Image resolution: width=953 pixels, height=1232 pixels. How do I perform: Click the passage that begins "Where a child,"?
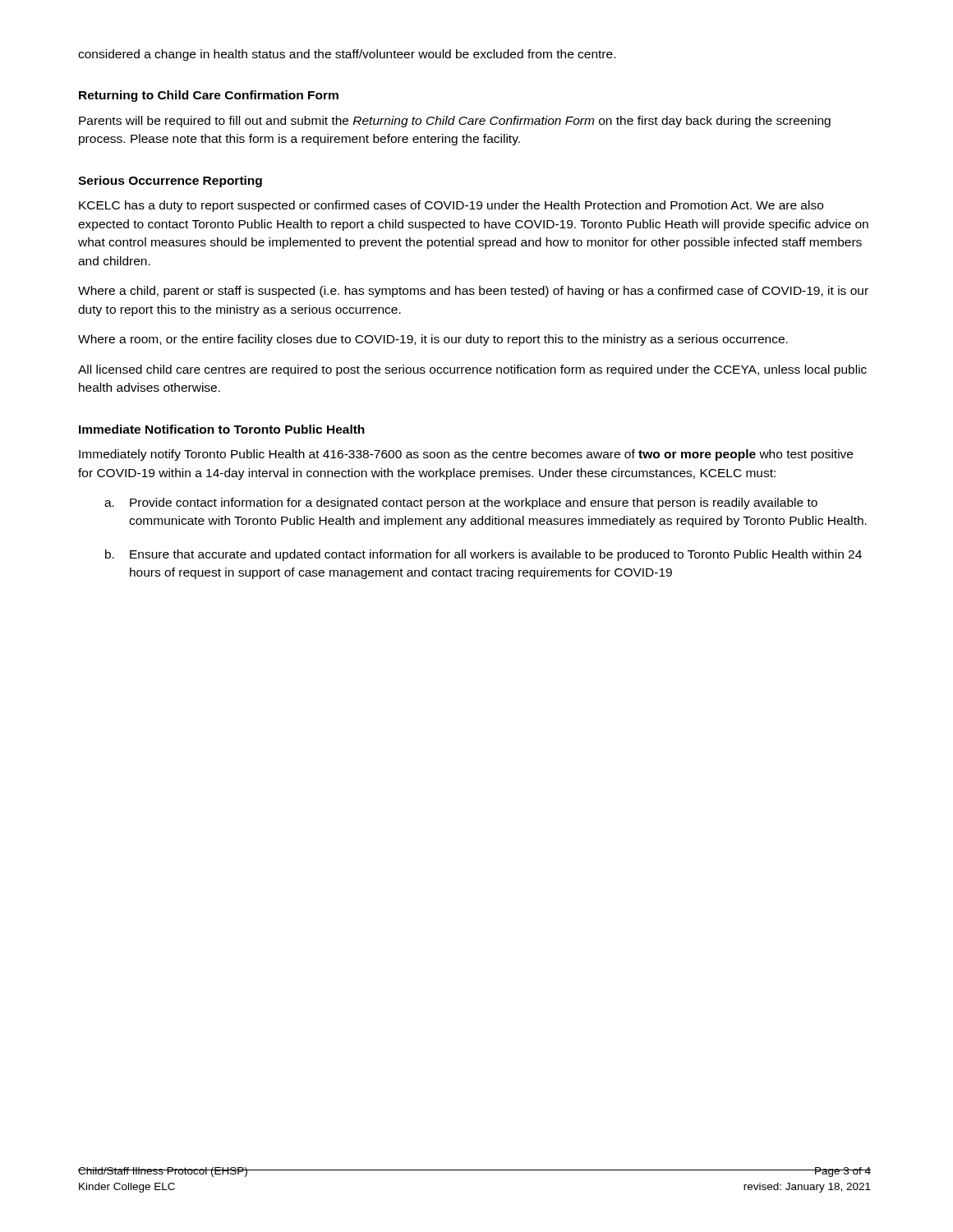click(474, 300)
